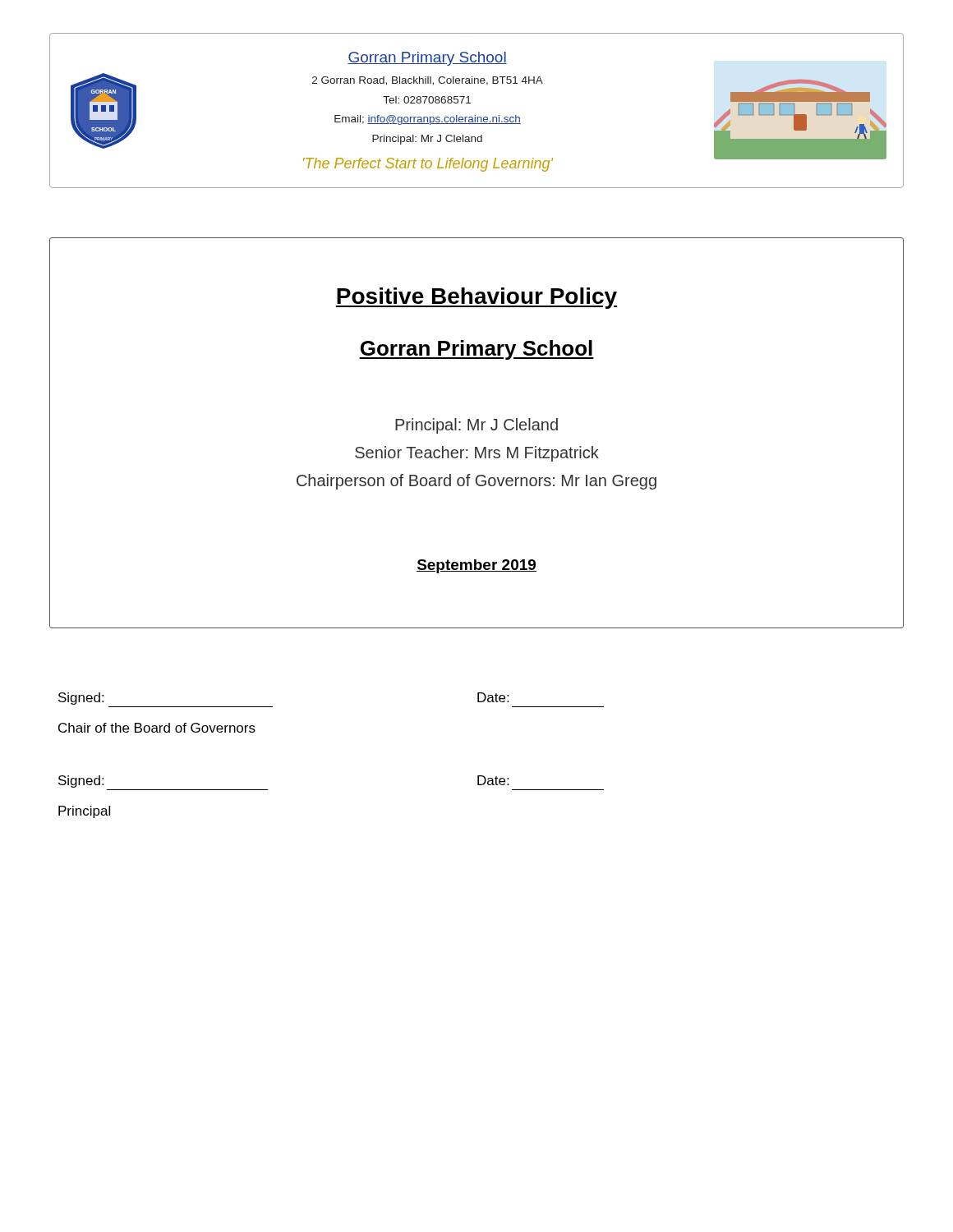
Task: Locate the infographic
Action: [476, 110]
